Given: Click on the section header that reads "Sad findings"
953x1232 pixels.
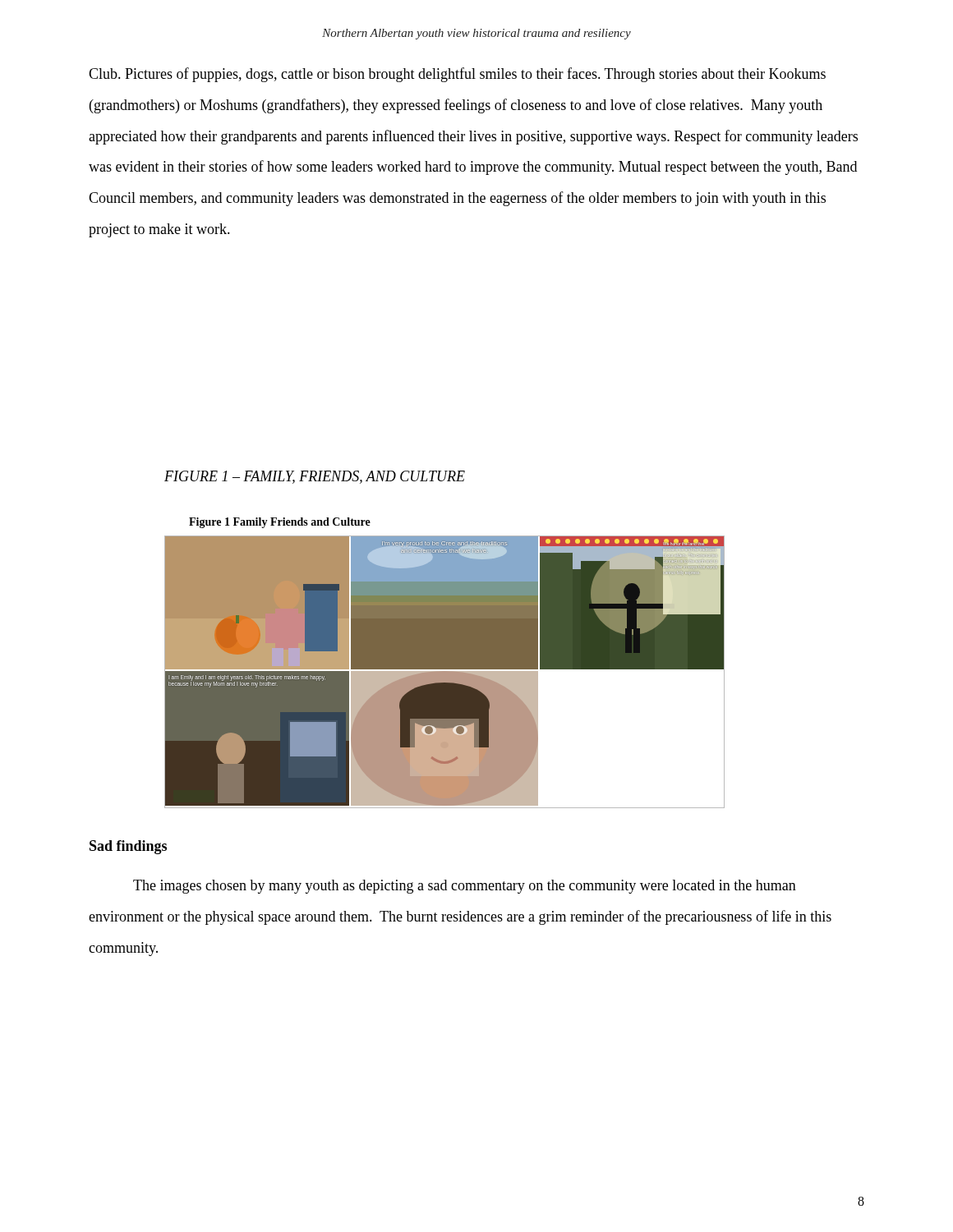Looking at the screenshot, I should pyautogui.click(x=128, y=846).
